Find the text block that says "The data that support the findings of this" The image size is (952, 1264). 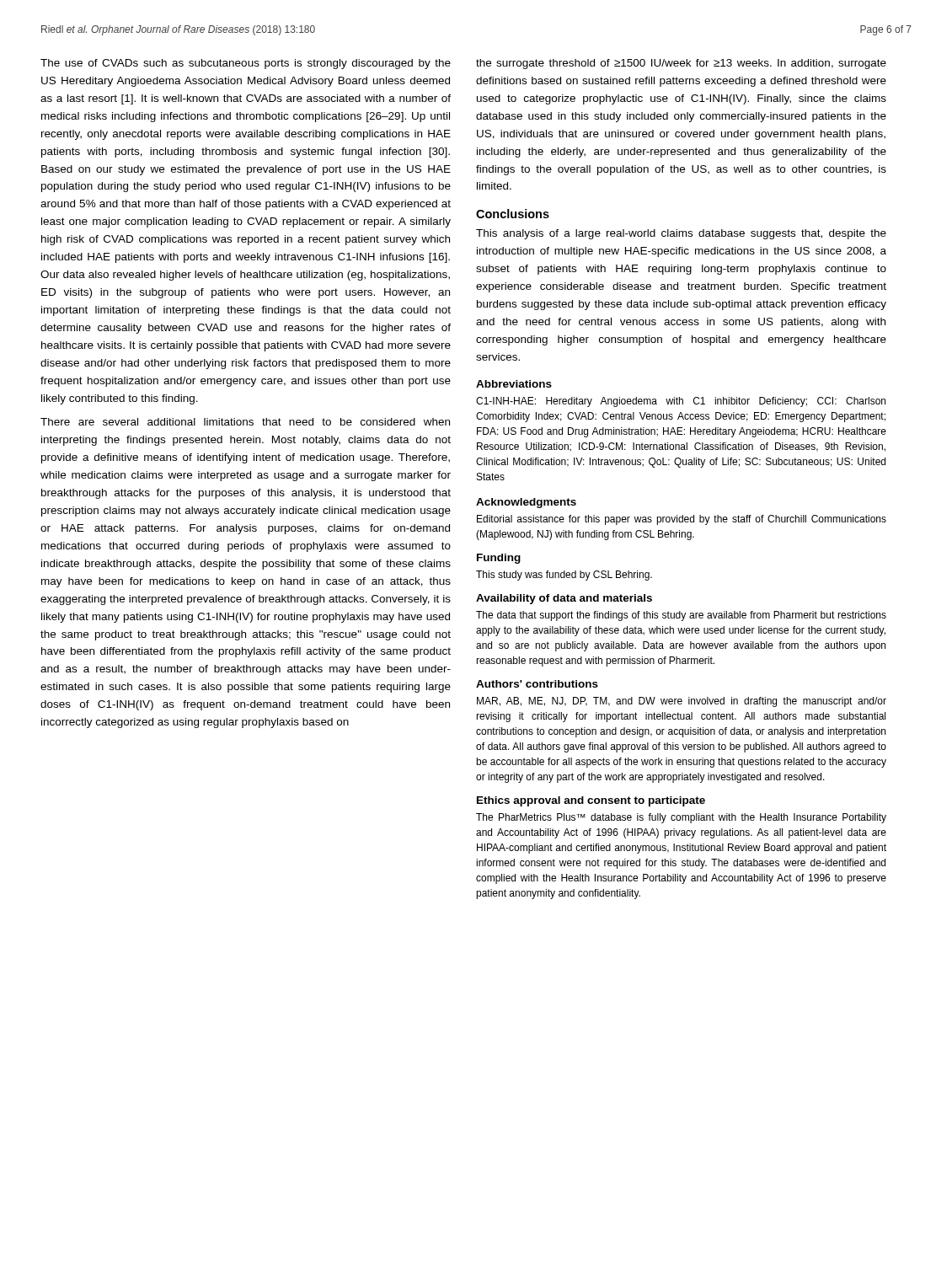coord(681,638)
